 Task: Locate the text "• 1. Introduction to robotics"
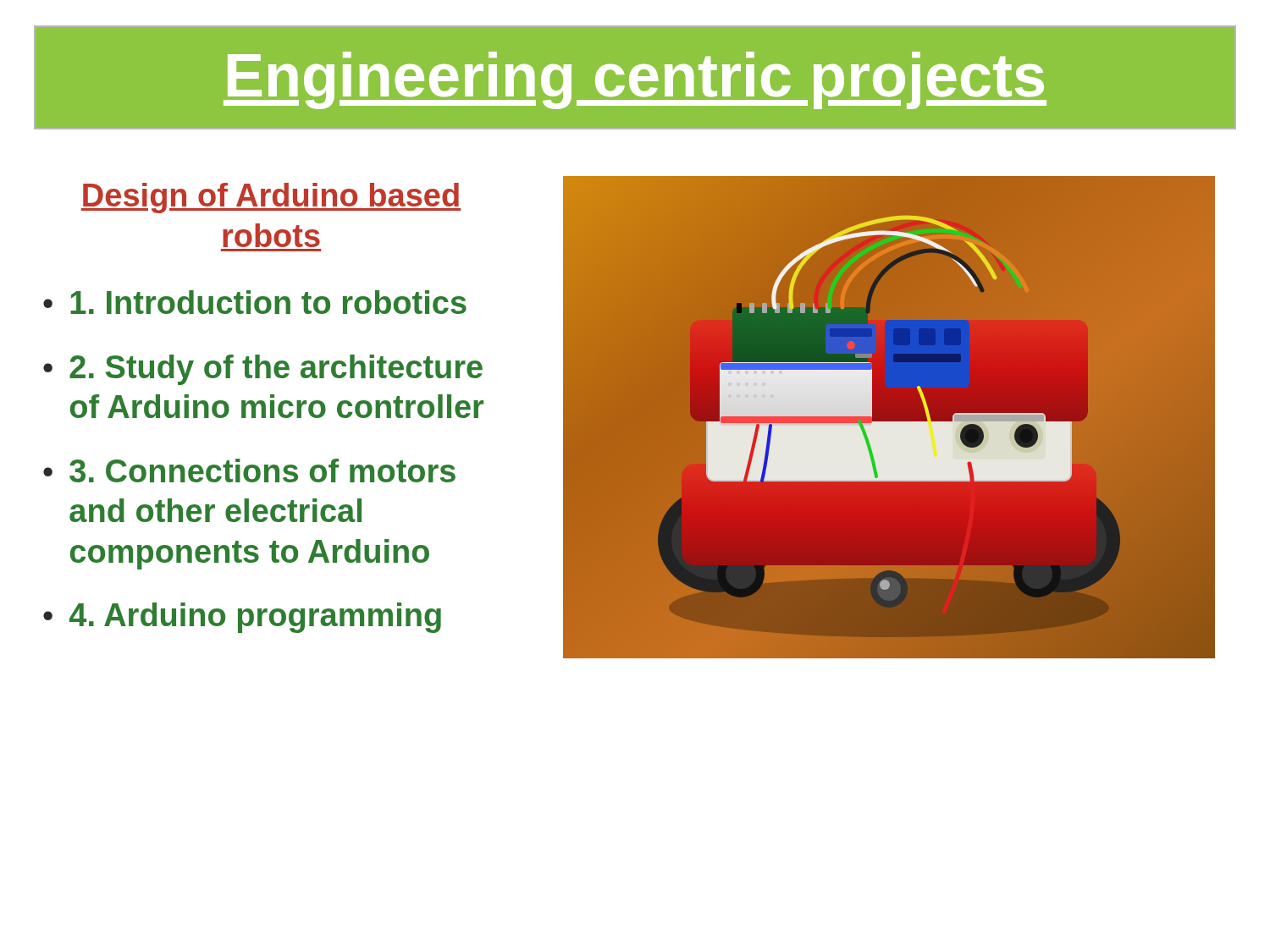pos(255,304)
